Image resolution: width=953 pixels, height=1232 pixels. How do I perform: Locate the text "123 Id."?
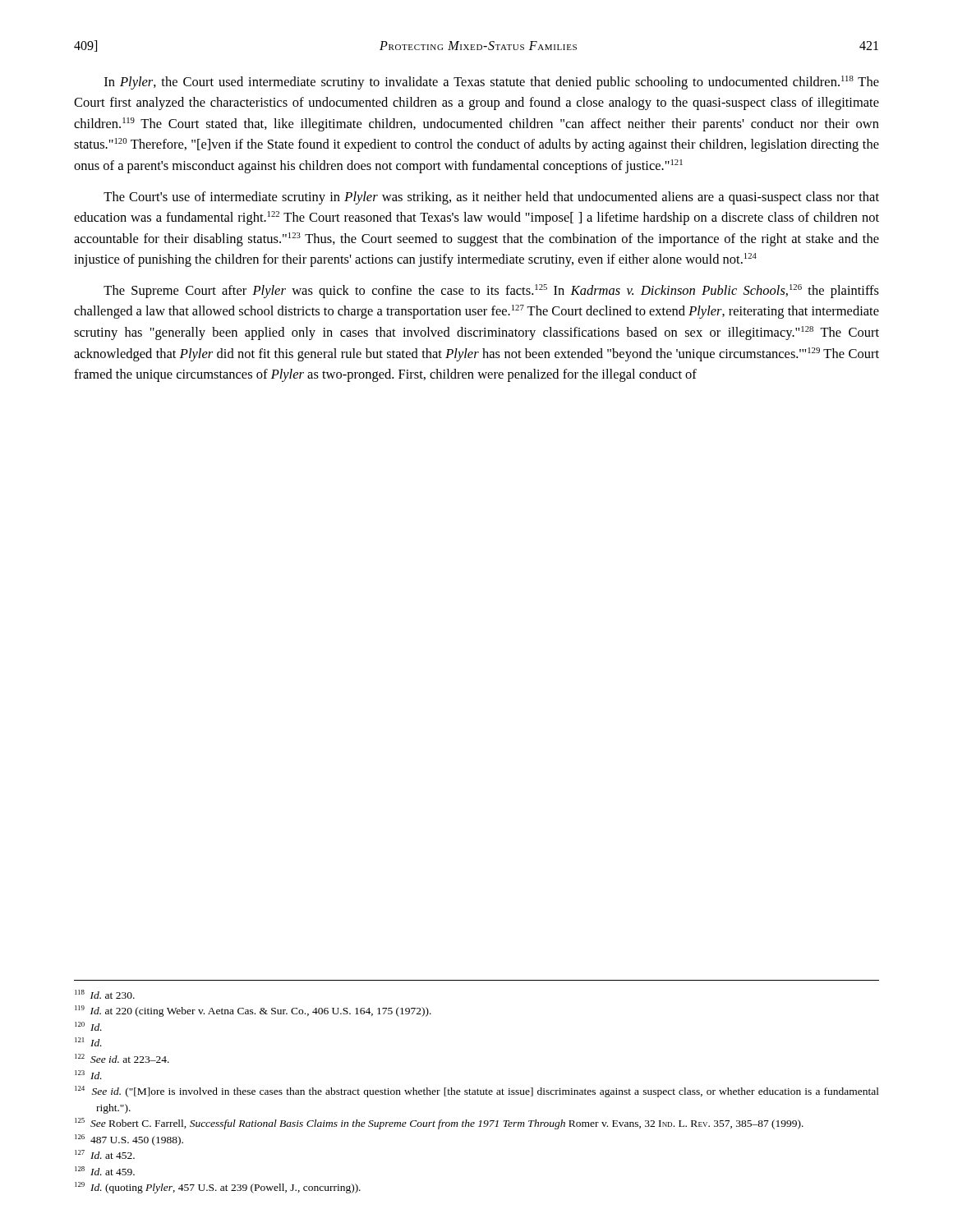[x=88, y=1075]
